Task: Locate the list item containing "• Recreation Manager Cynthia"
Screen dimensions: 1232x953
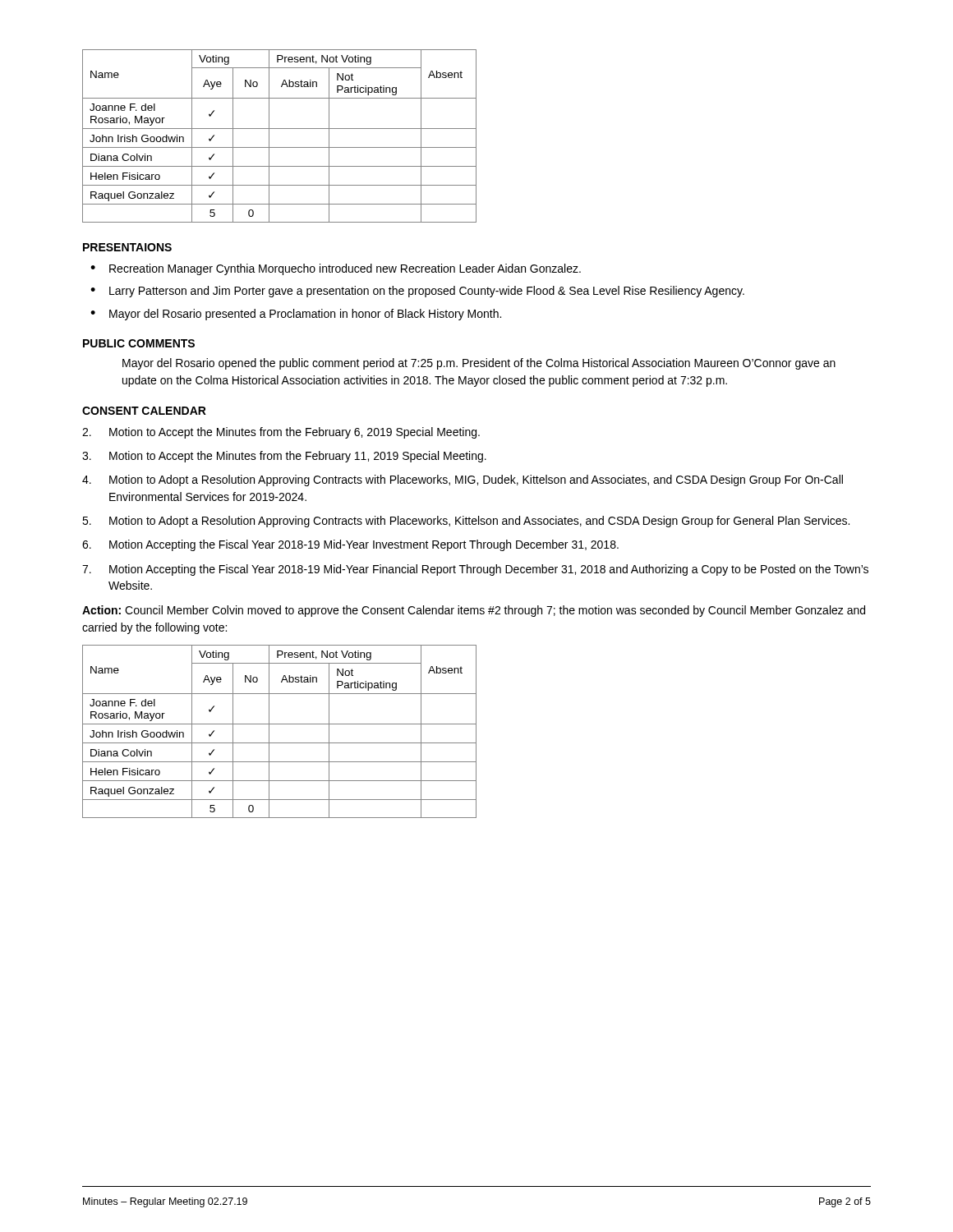Action: coord(481,269)
